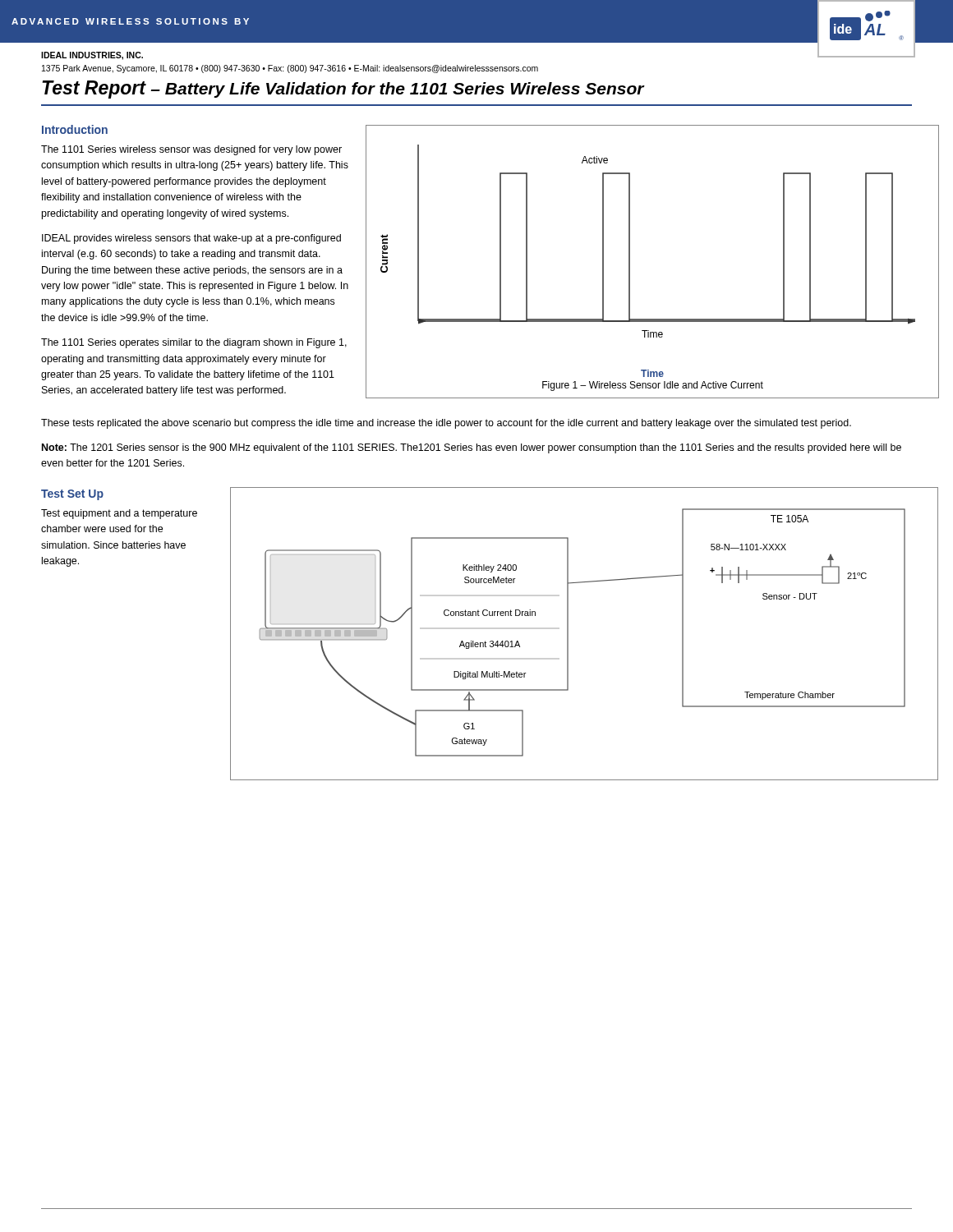953x1232 pixels.
Task: Click on the passage starting "These tests replicated the above"
Action: point(446,423)
